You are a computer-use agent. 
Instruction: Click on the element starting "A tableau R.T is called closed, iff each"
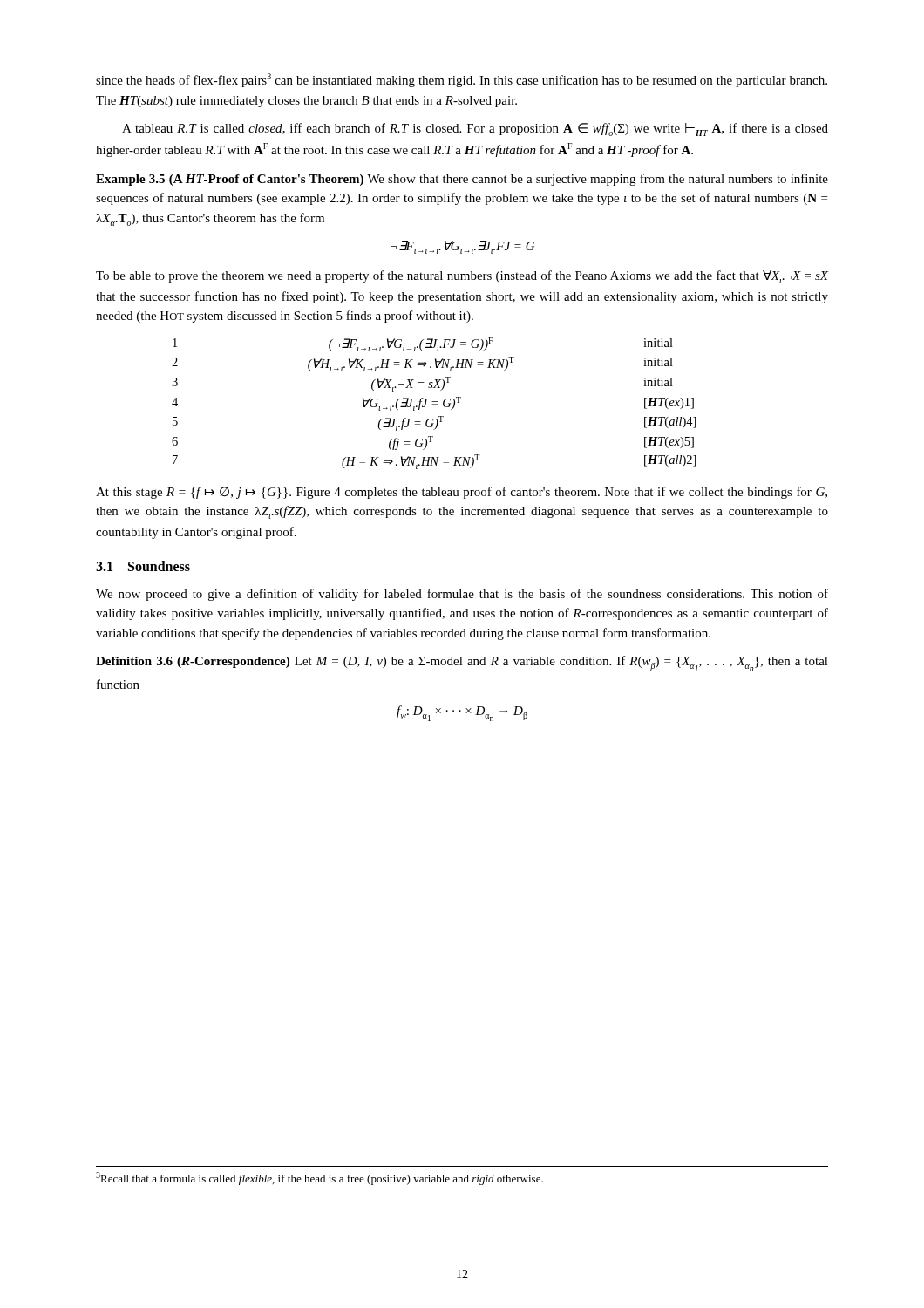pos(462,139)
